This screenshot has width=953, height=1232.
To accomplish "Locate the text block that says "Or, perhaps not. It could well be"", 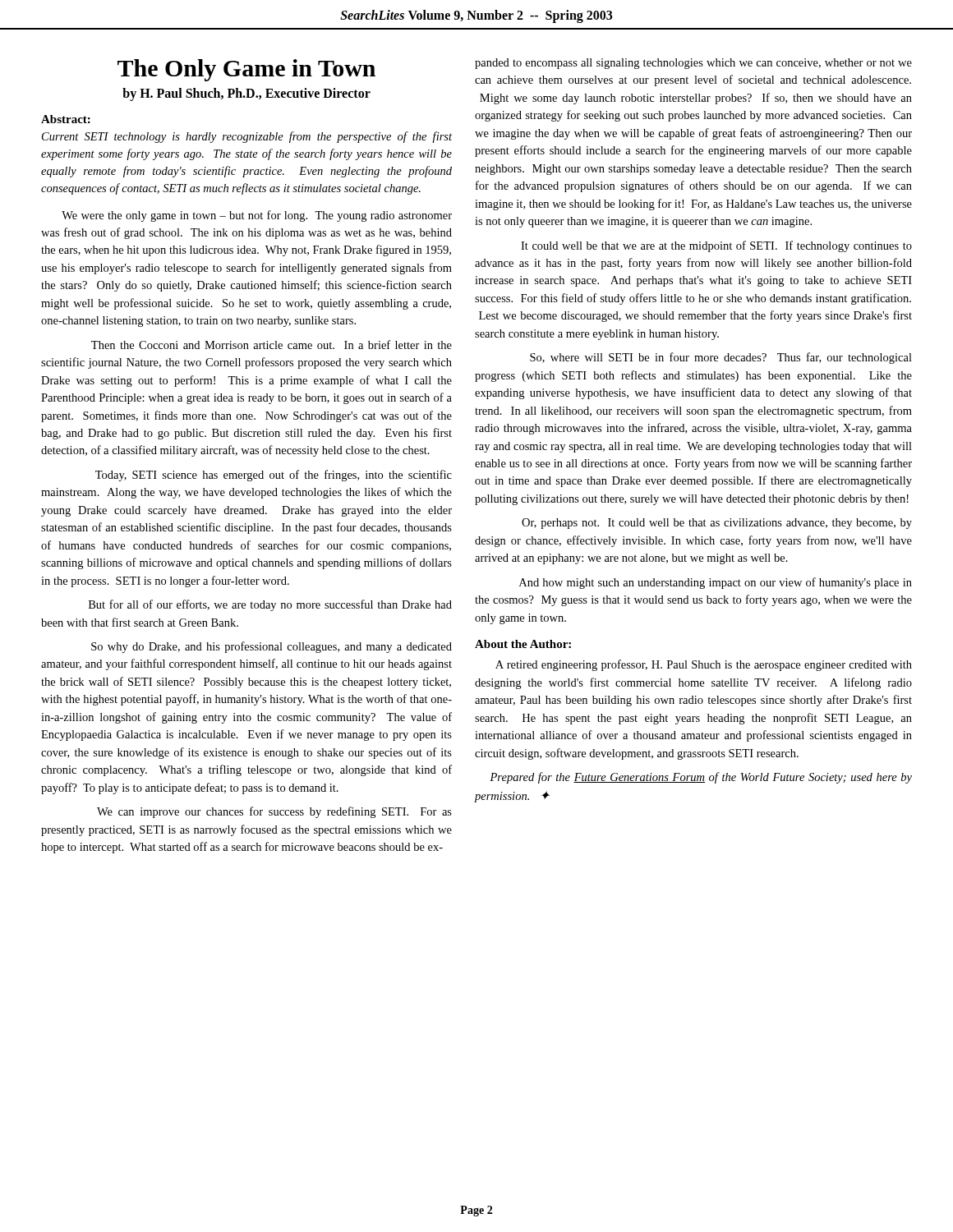I will pyautogui.click(x=693, y=541).
